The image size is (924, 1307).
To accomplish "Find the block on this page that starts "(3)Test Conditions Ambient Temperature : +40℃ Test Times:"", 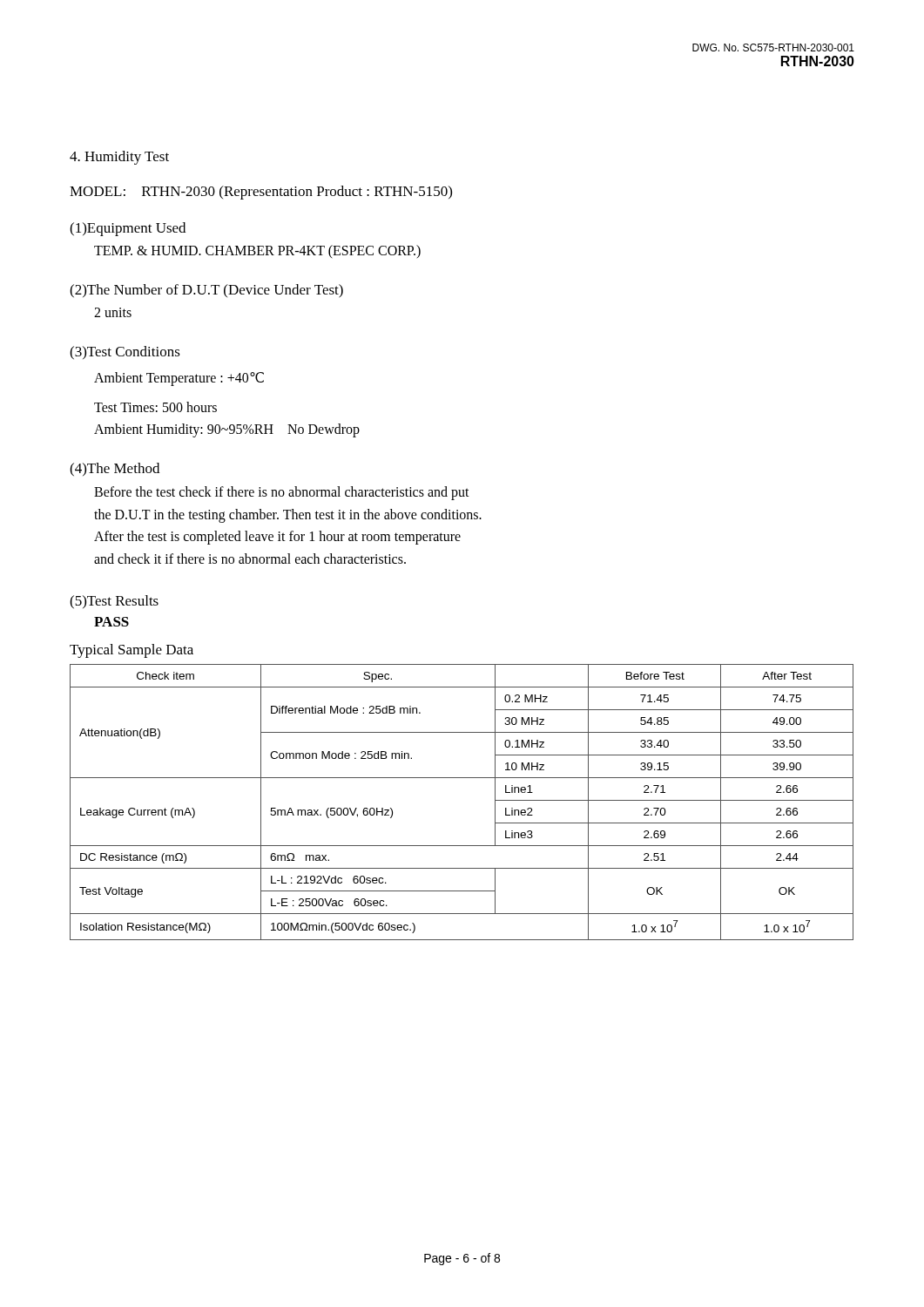I will click(125, 353).
